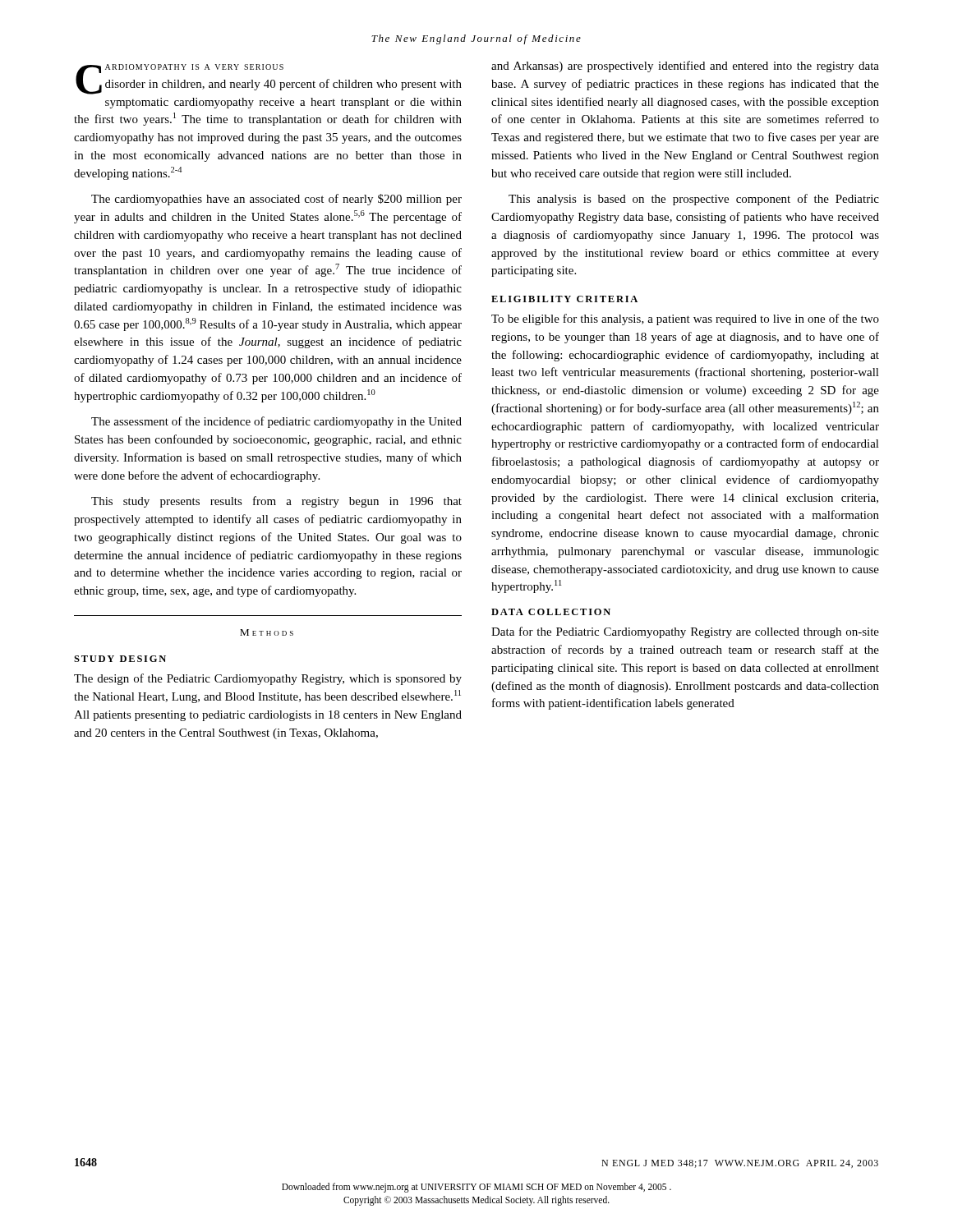Find the block on this page that starts "The assessment of the incidence of pediatric"

pos(268,449)
